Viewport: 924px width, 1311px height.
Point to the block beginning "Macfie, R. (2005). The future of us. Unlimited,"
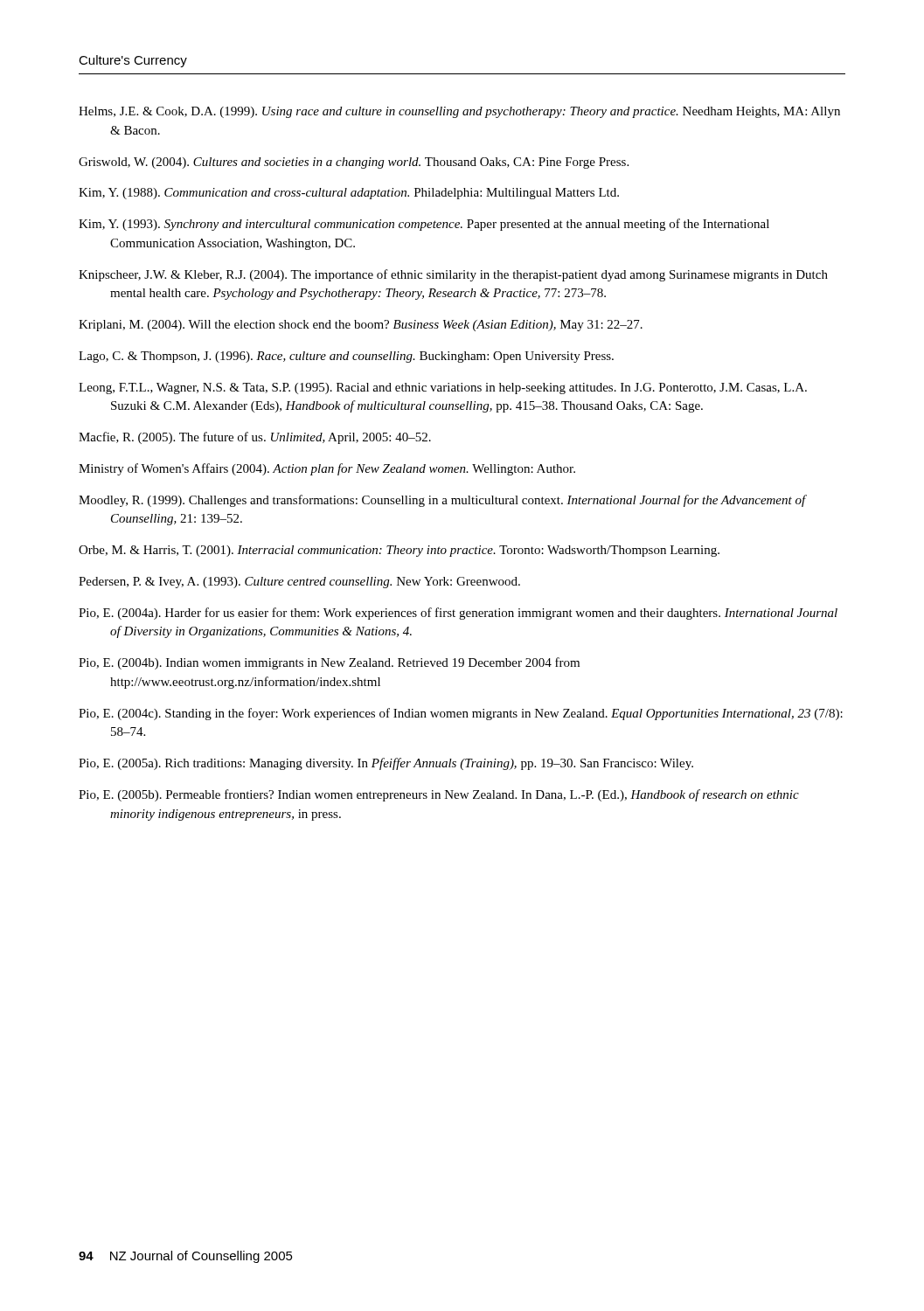[255, 437]
